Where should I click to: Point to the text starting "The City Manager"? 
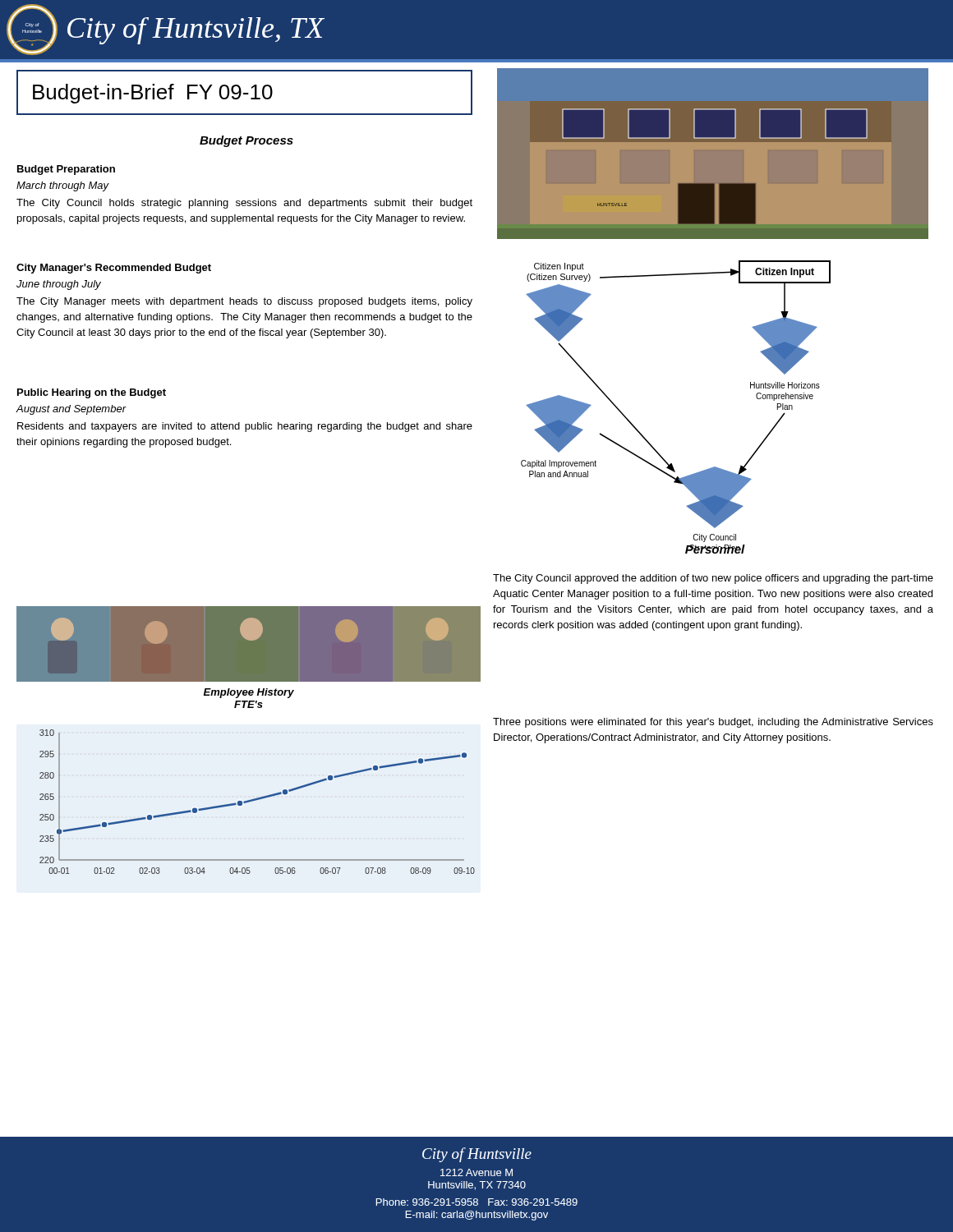pyautogui.click(x=244, y=317)
